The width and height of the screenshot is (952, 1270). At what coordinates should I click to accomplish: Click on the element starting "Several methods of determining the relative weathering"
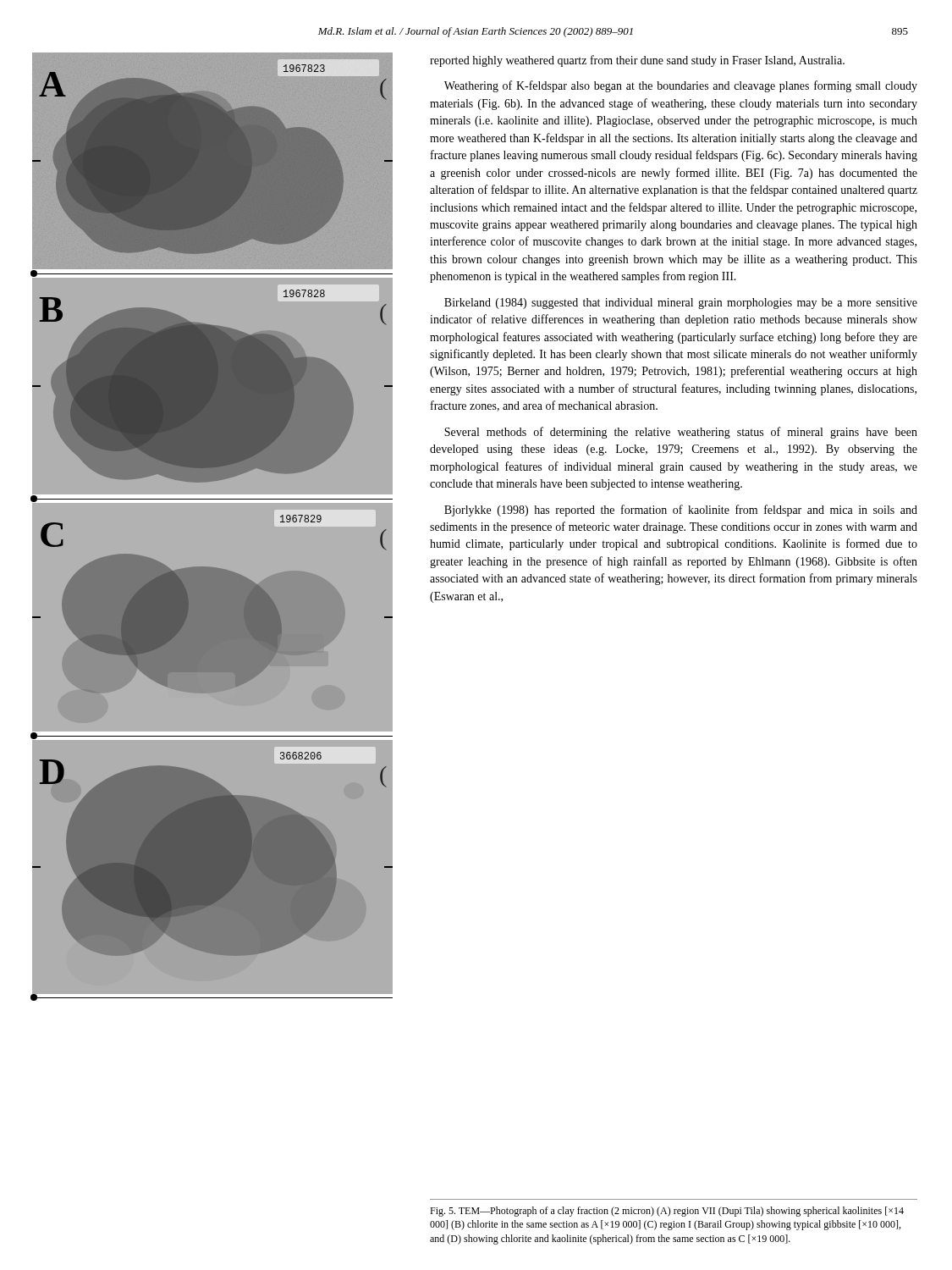(x=674, y=458)
